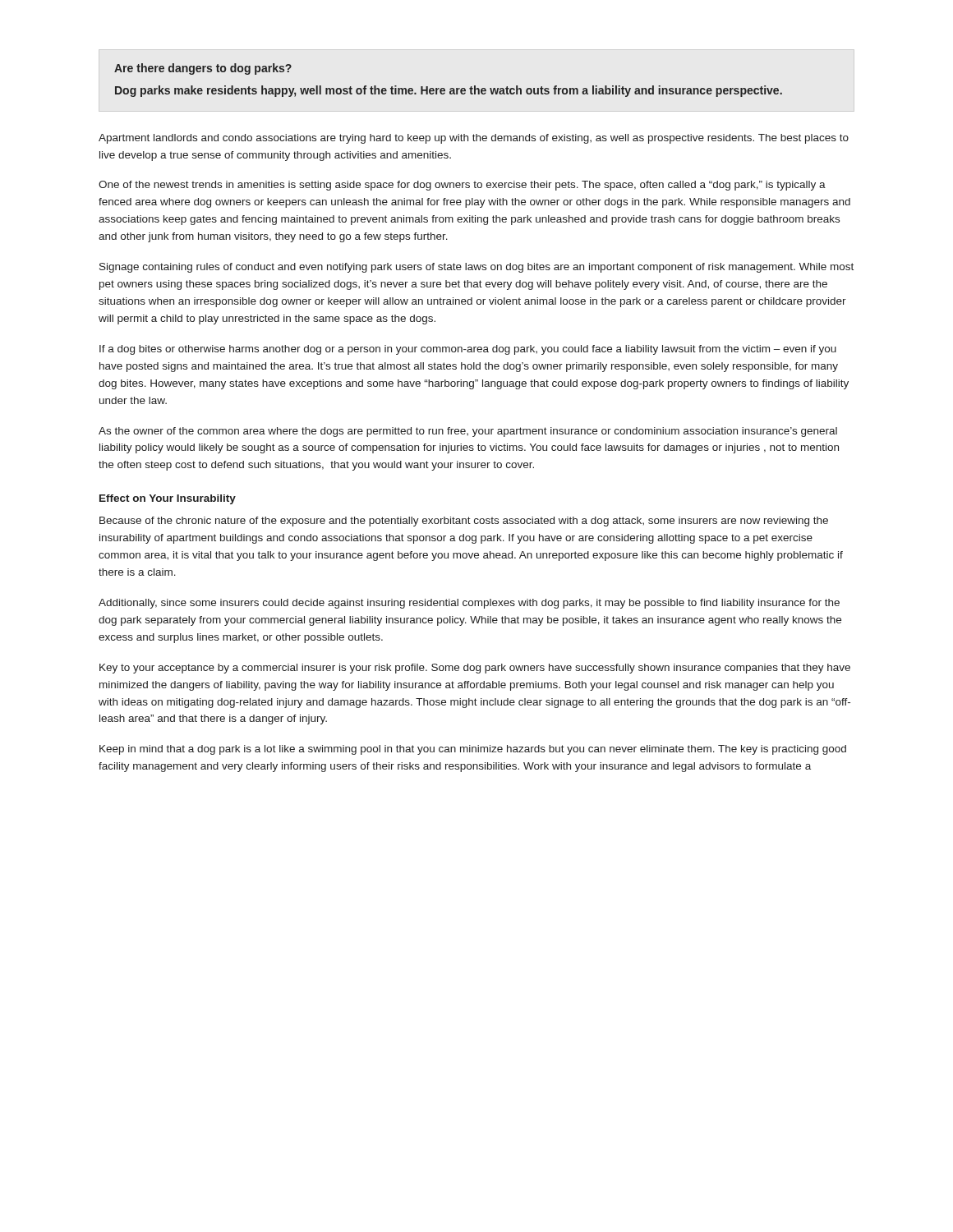The height and width of the screenshot is (1232, 953).
Task: Select the element starting "As the owner of the common"
Action: click(x=469, y=448)
